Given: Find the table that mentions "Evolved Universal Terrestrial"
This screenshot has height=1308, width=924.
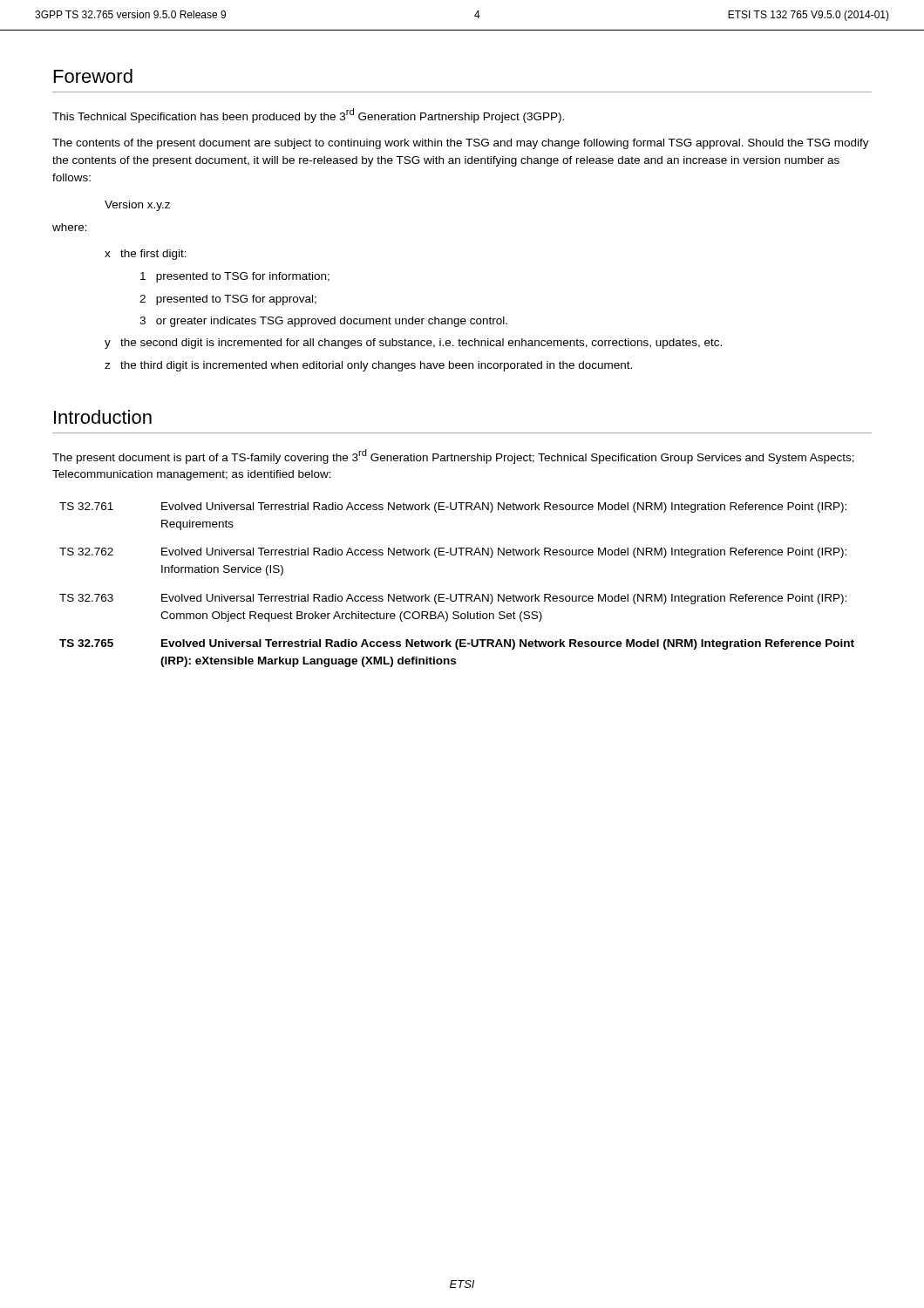Looking at the screenshot, I should pyautogui.click(x=462, y=584).
